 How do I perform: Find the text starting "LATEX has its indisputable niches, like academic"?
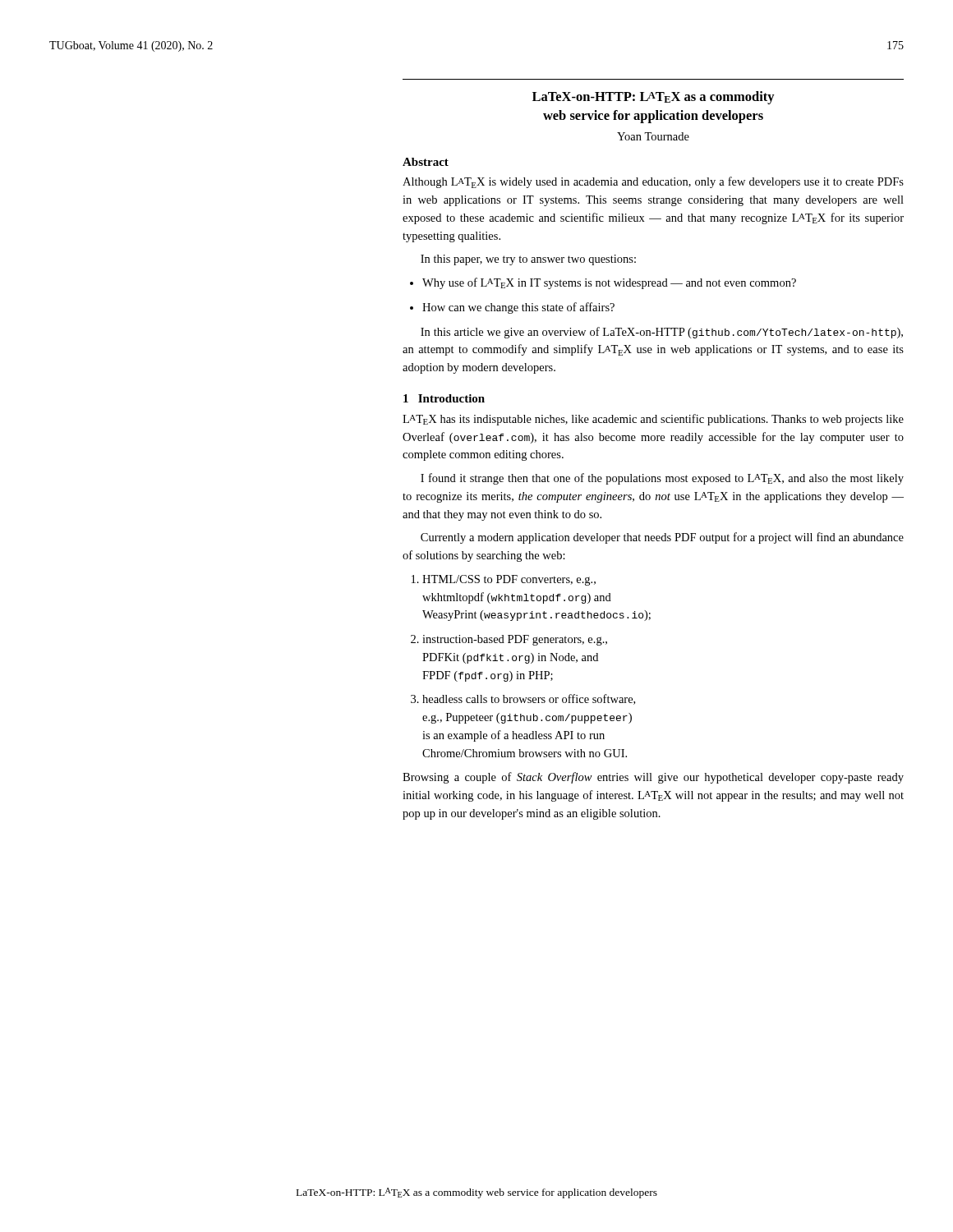[x=653, y=437]
